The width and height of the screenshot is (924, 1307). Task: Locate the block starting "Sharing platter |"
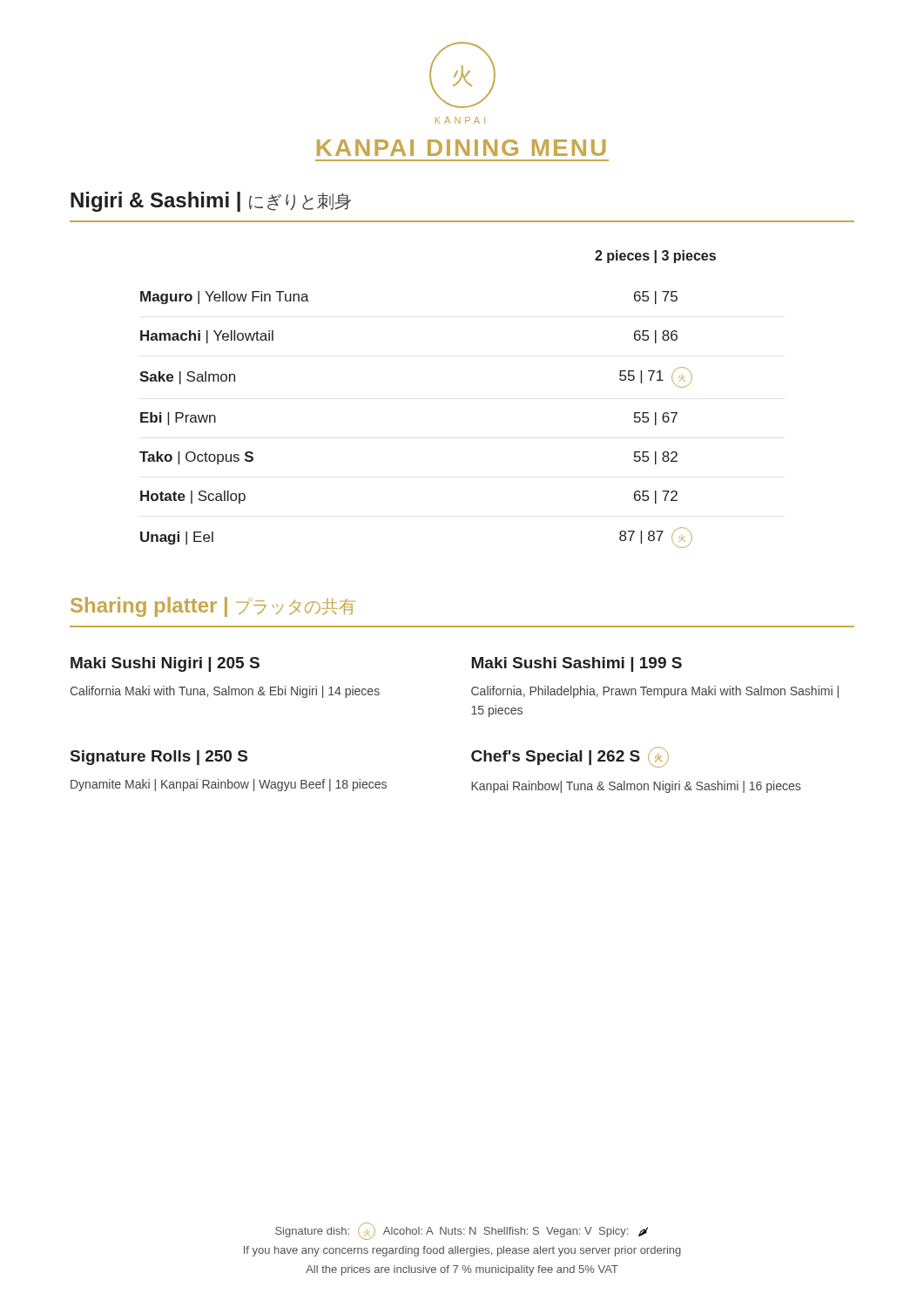(x=213, y=605)
